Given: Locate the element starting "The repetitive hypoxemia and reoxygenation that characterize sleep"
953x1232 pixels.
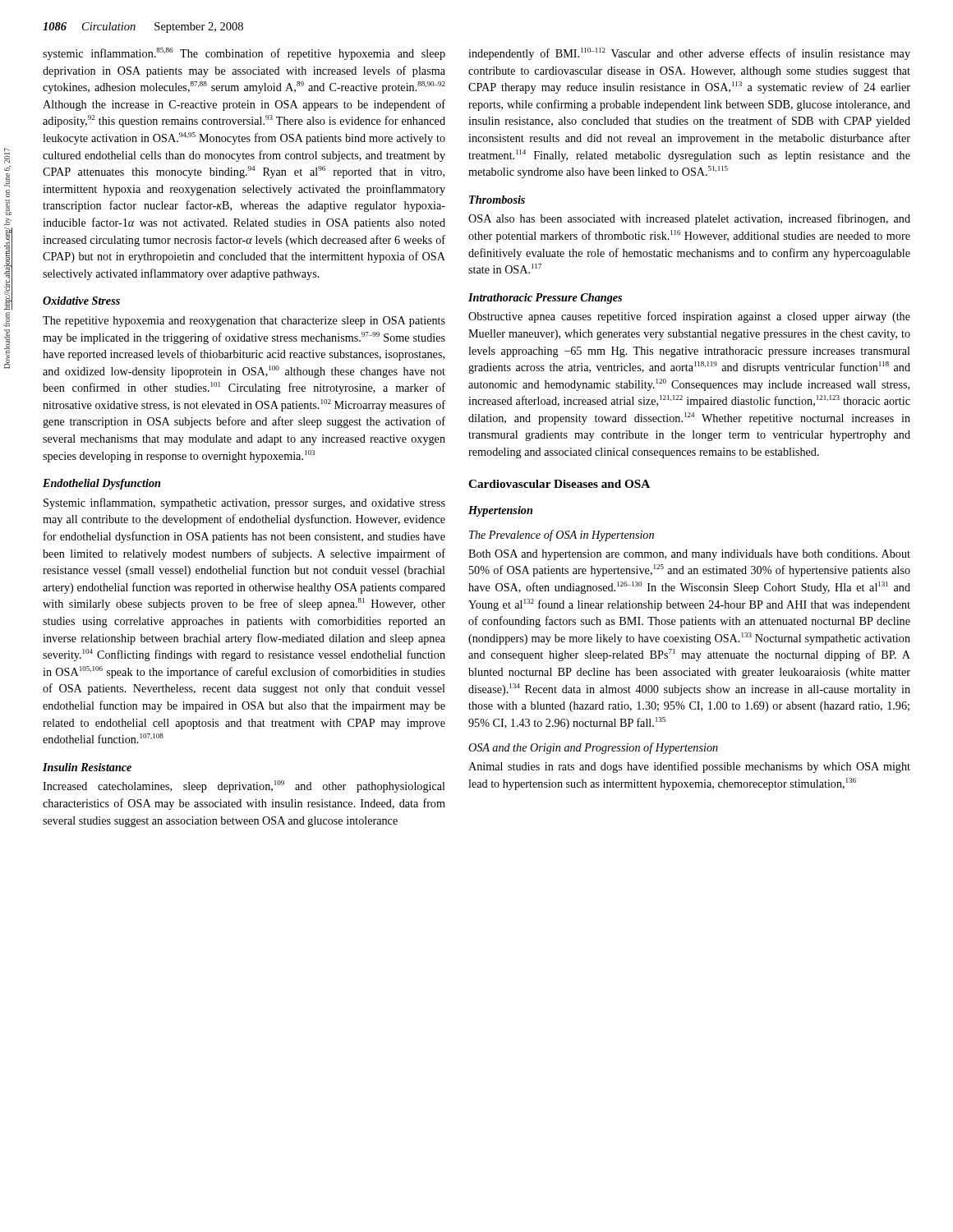Looking at the screenshot, I should (x=244, y=388).
